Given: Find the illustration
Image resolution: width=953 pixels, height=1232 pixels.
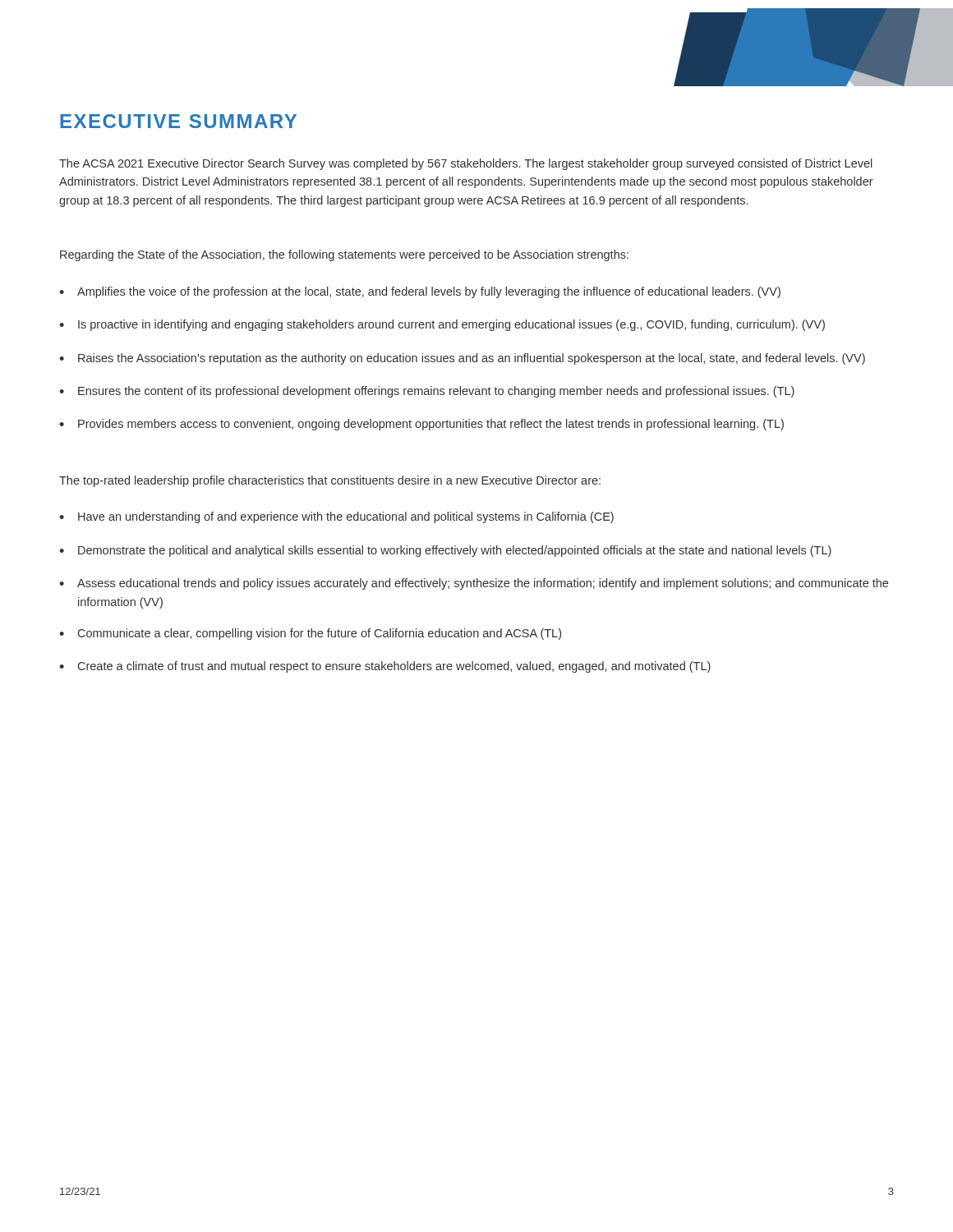Looking at the screenshot, I should point(780,47).
